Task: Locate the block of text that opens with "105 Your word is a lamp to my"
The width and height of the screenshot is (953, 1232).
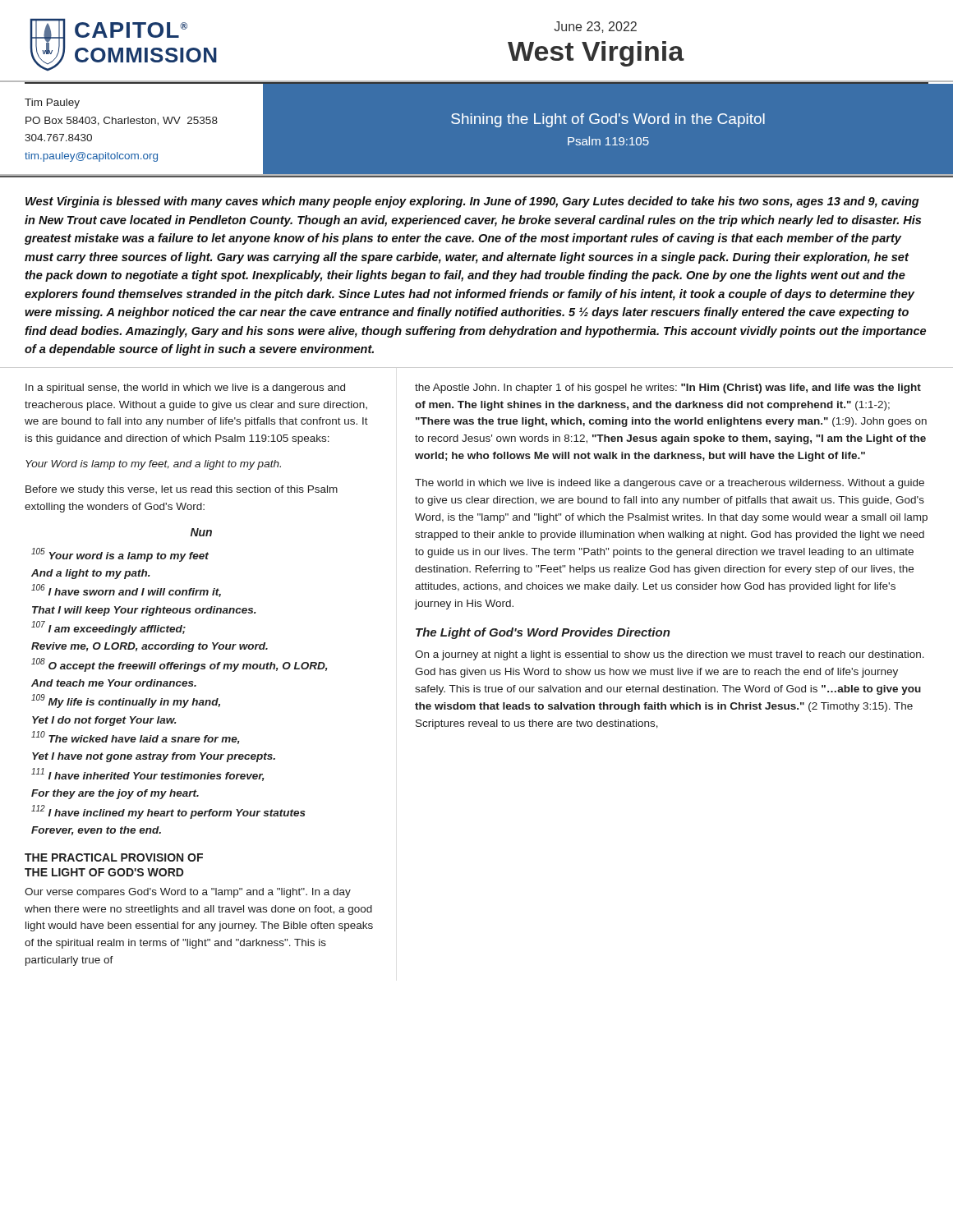Action: point(205,692)
